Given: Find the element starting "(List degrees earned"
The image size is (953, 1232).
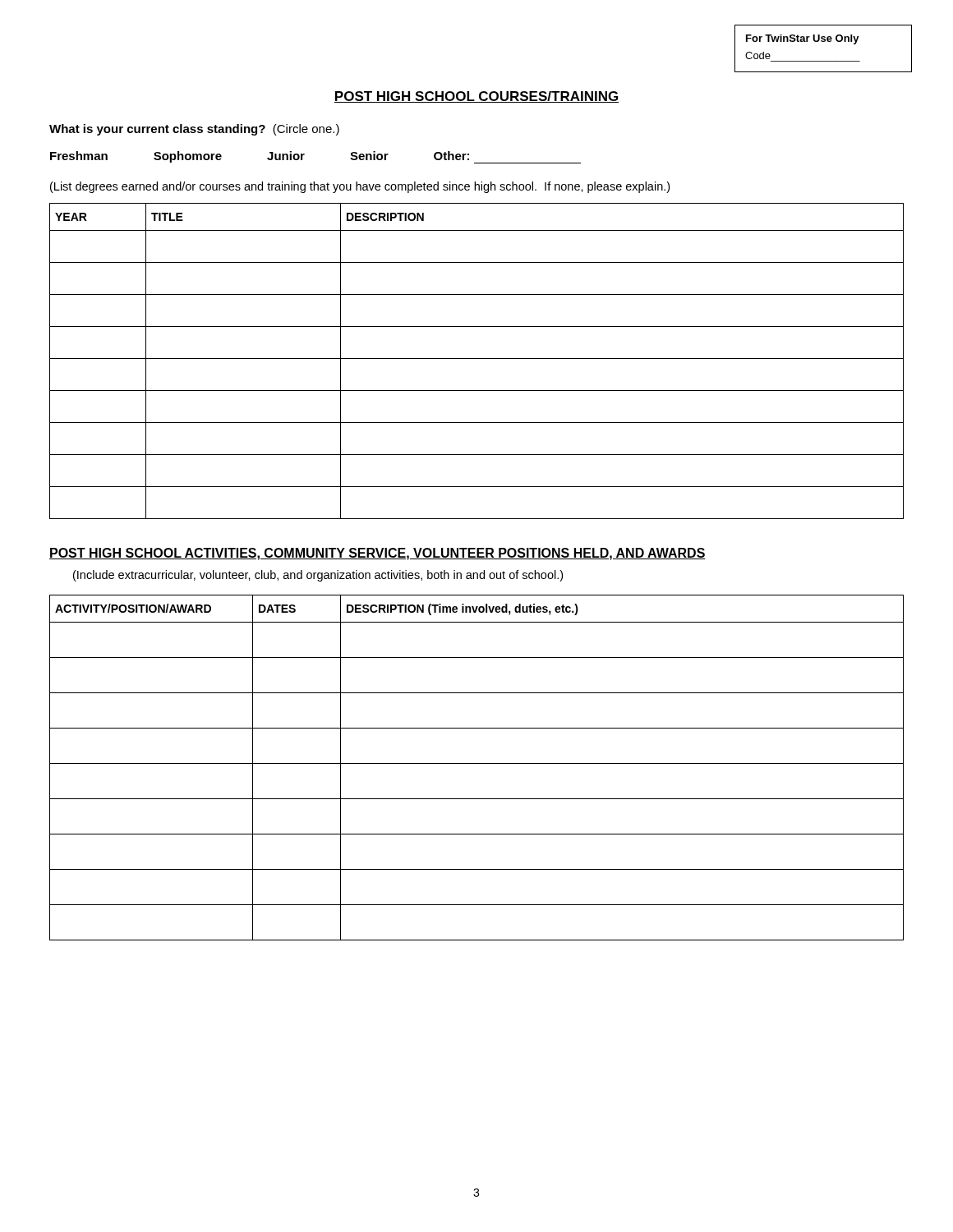Looking at the screenshot, I should tap(360, 186).
